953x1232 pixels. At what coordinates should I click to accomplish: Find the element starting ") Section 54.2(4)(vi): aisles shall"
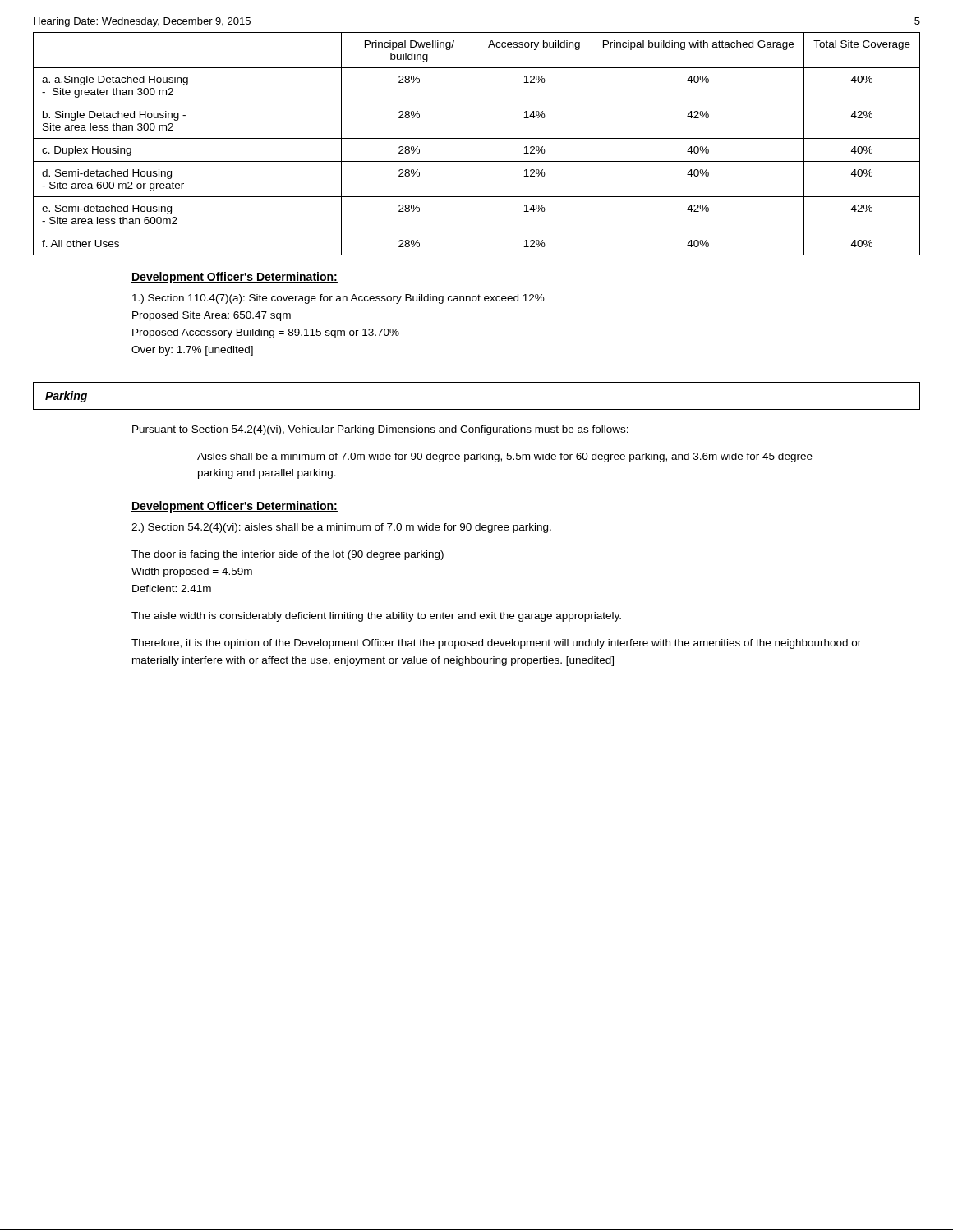pyautogui.click(x=342, y=527)
